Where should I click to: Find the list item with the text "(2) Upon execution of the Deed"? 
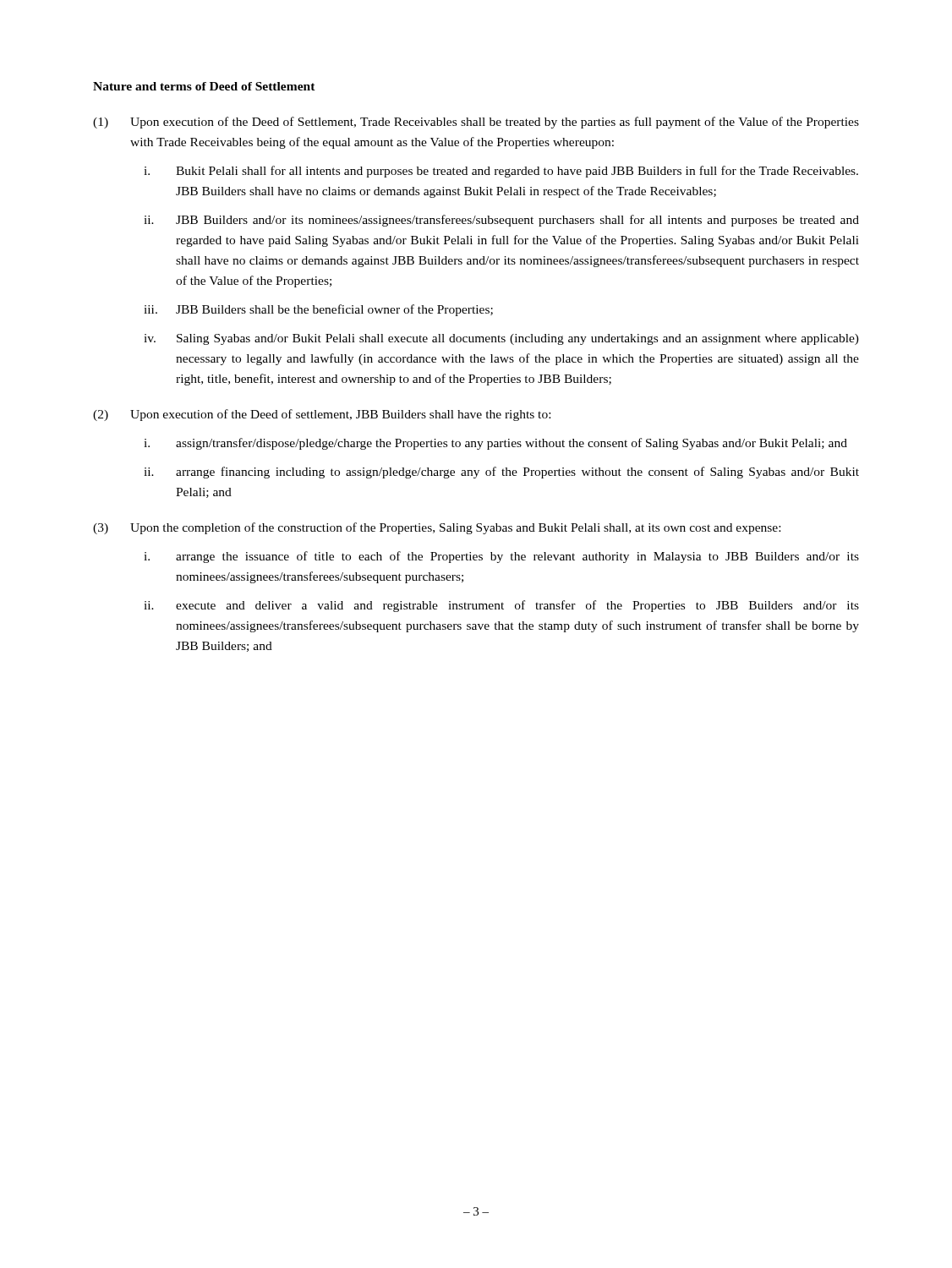(x=322, y=414)
